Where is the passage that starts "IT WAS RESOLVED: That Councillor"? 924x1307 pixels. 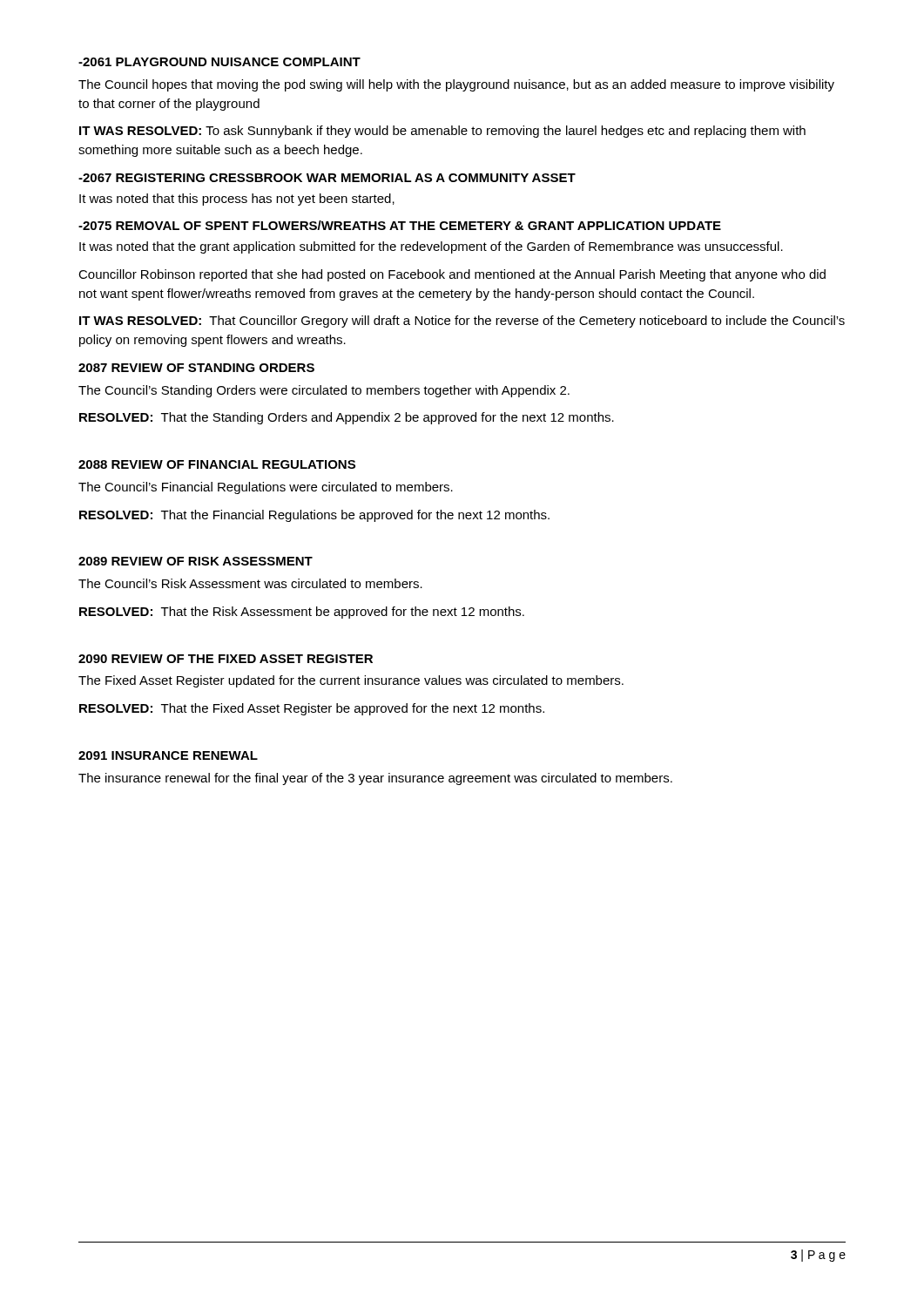(462, 330)
